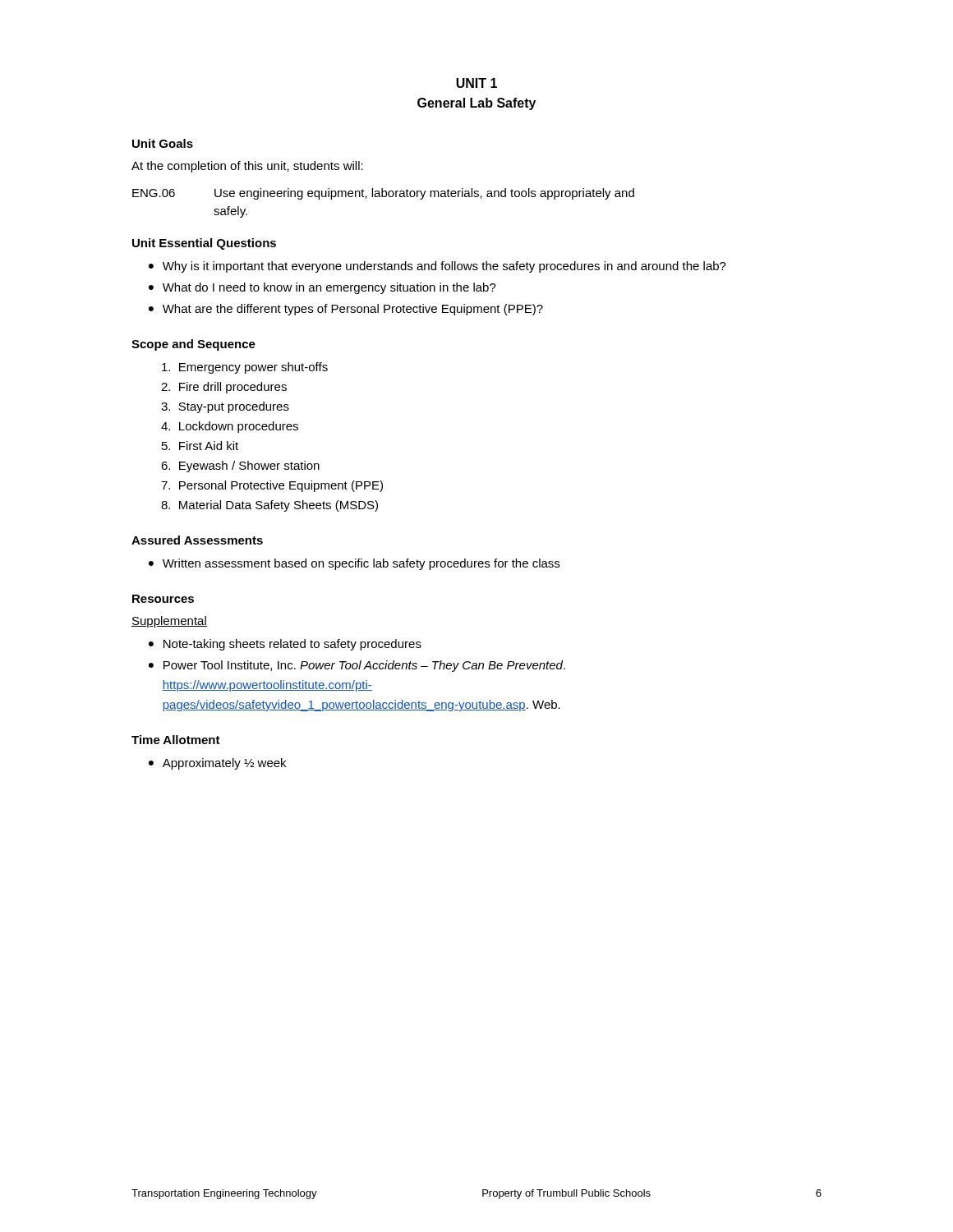Locate the list item that says "• Note-taking sheets related to safety procedures"
Image resolution: width=953 pixels, height=1232 pixels.
(285, 644)
